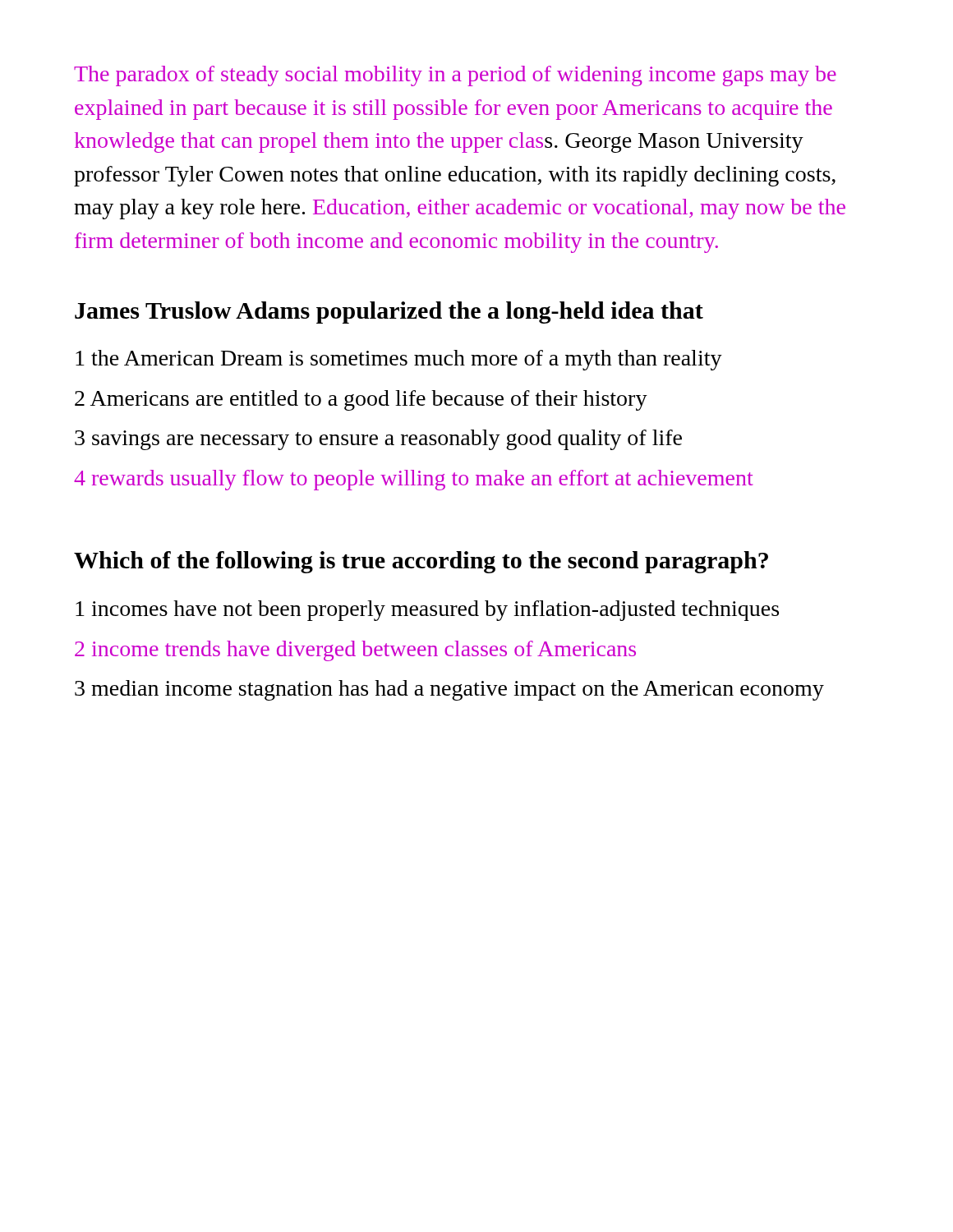Point to the block starting "1 incomes have not been properly measured"

click(427, 608)
